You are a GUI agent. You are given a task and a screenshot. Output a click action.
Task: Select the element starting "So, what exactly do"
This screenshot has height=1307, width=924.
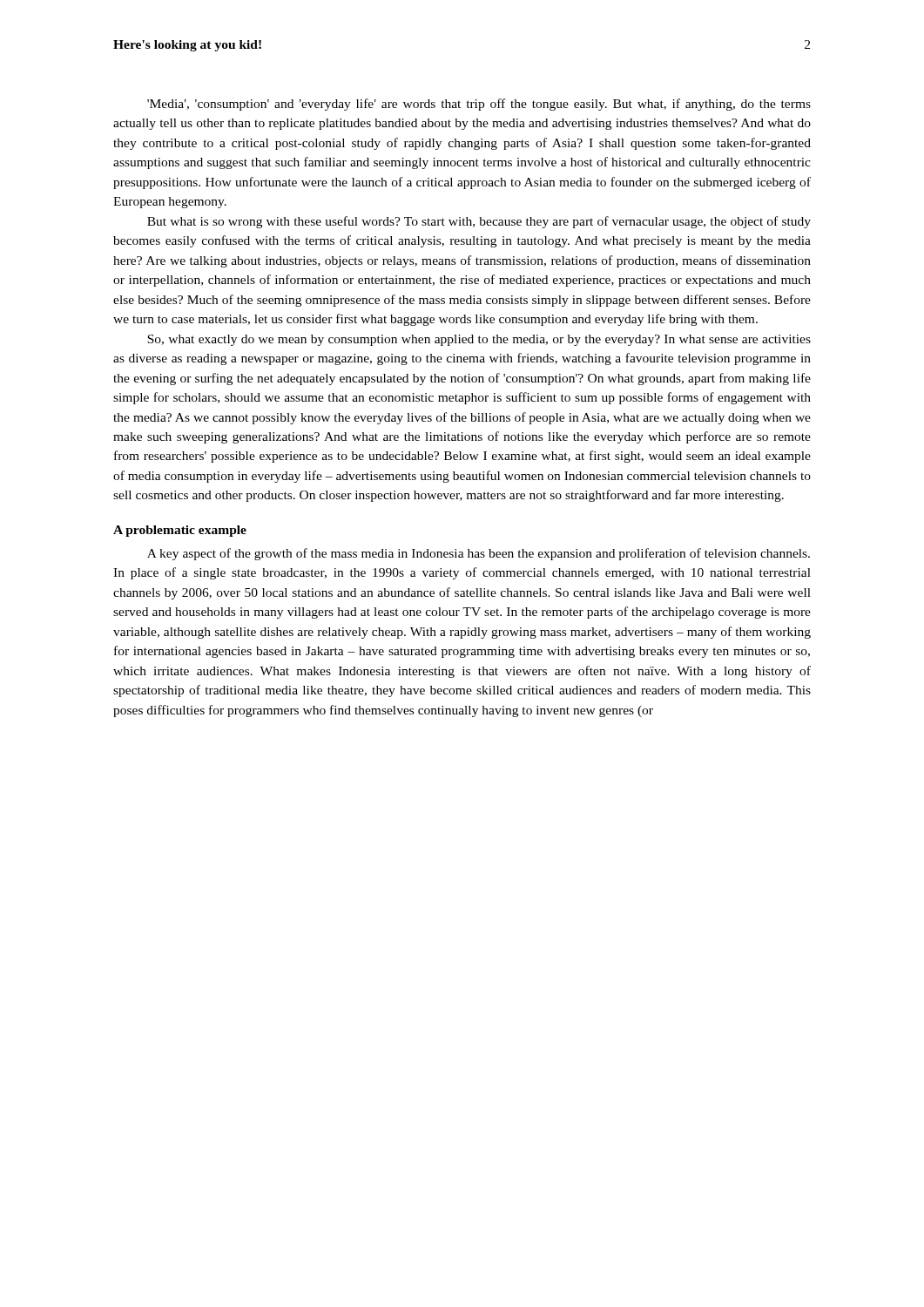(x=462, y=417)
